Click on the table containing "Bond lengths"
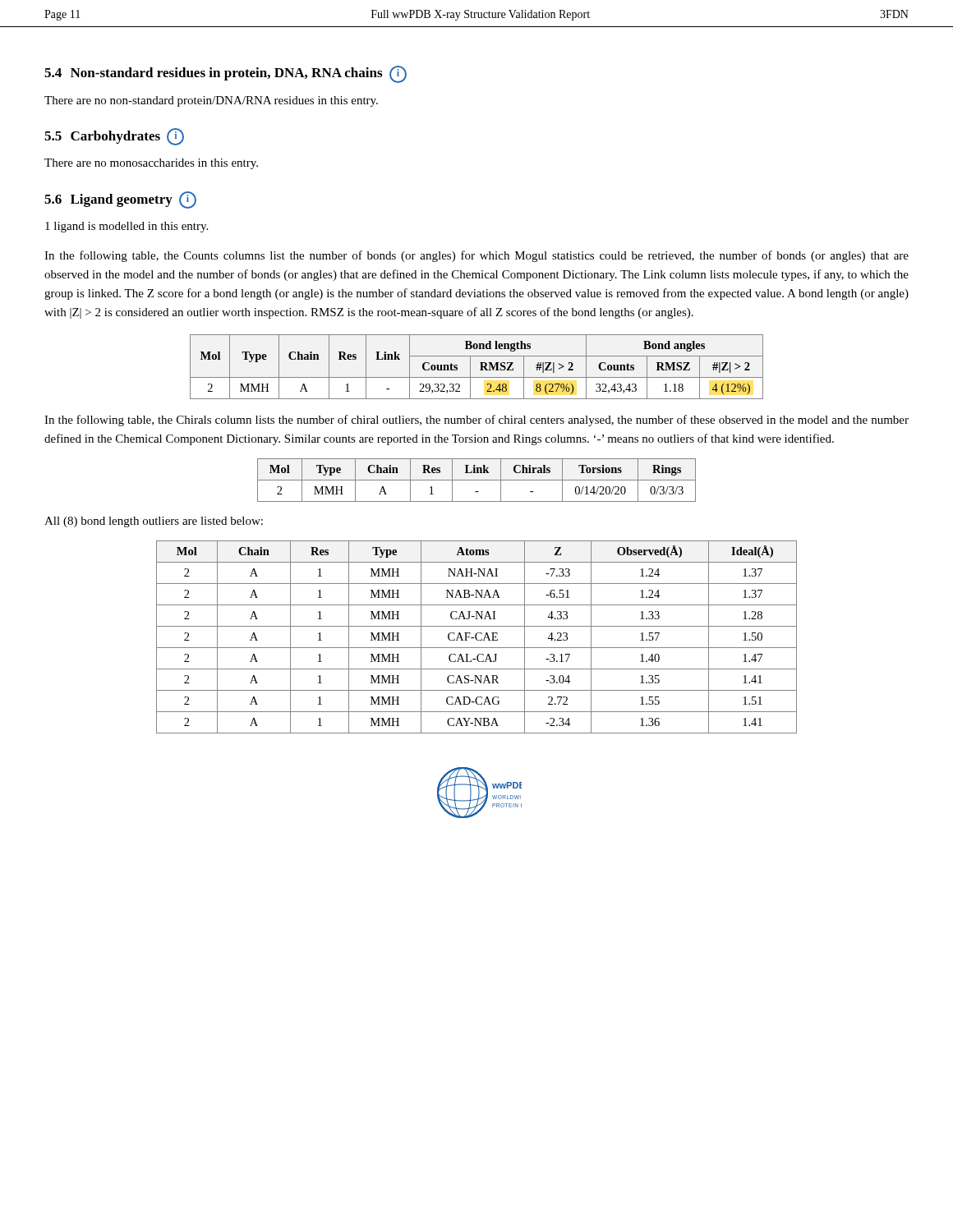 click(x=476, y=366)
